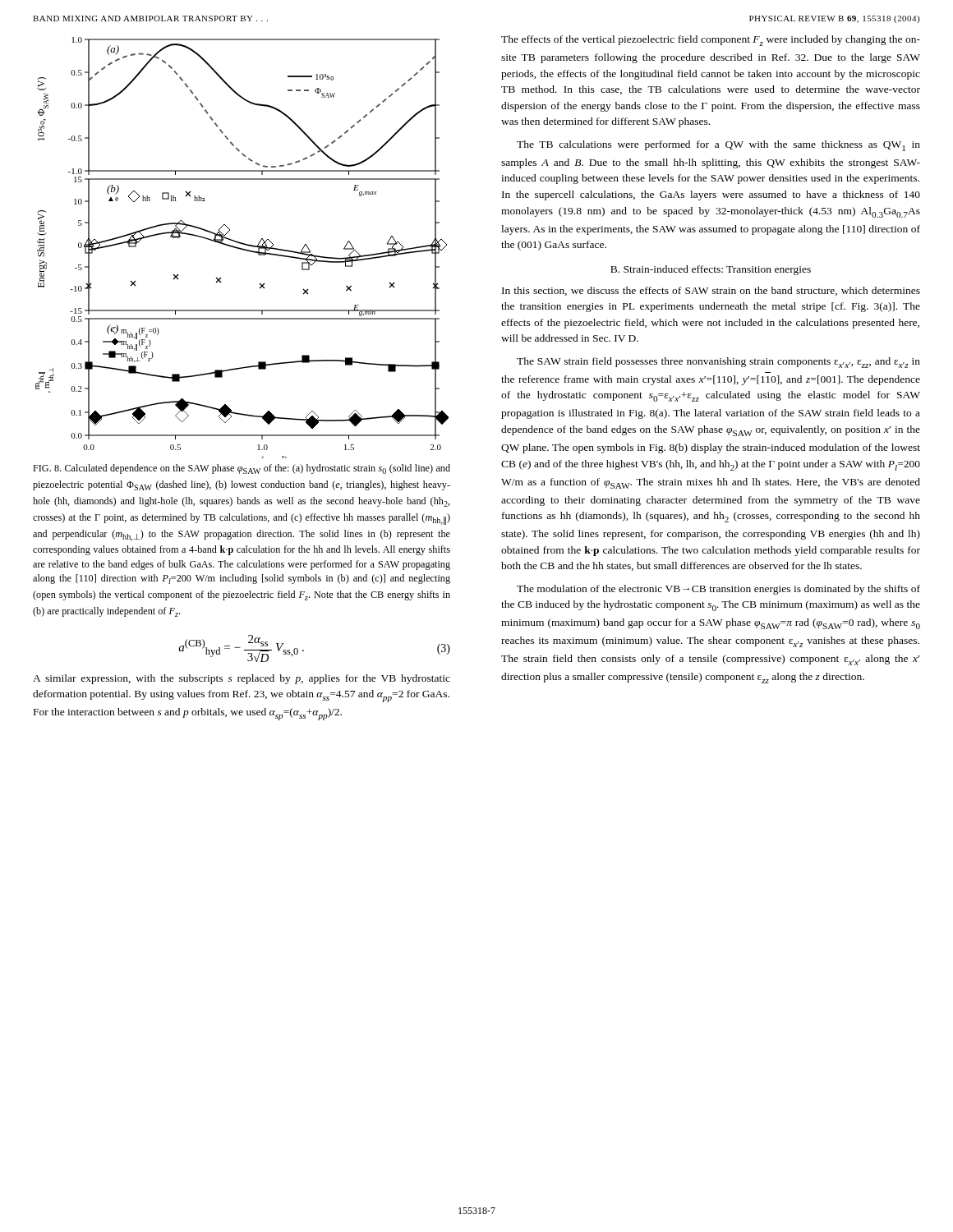
Task: Find "B. Strain-induced effects: Transition energies" on this page
Action: pyautogui.click(x=711, y=269)
